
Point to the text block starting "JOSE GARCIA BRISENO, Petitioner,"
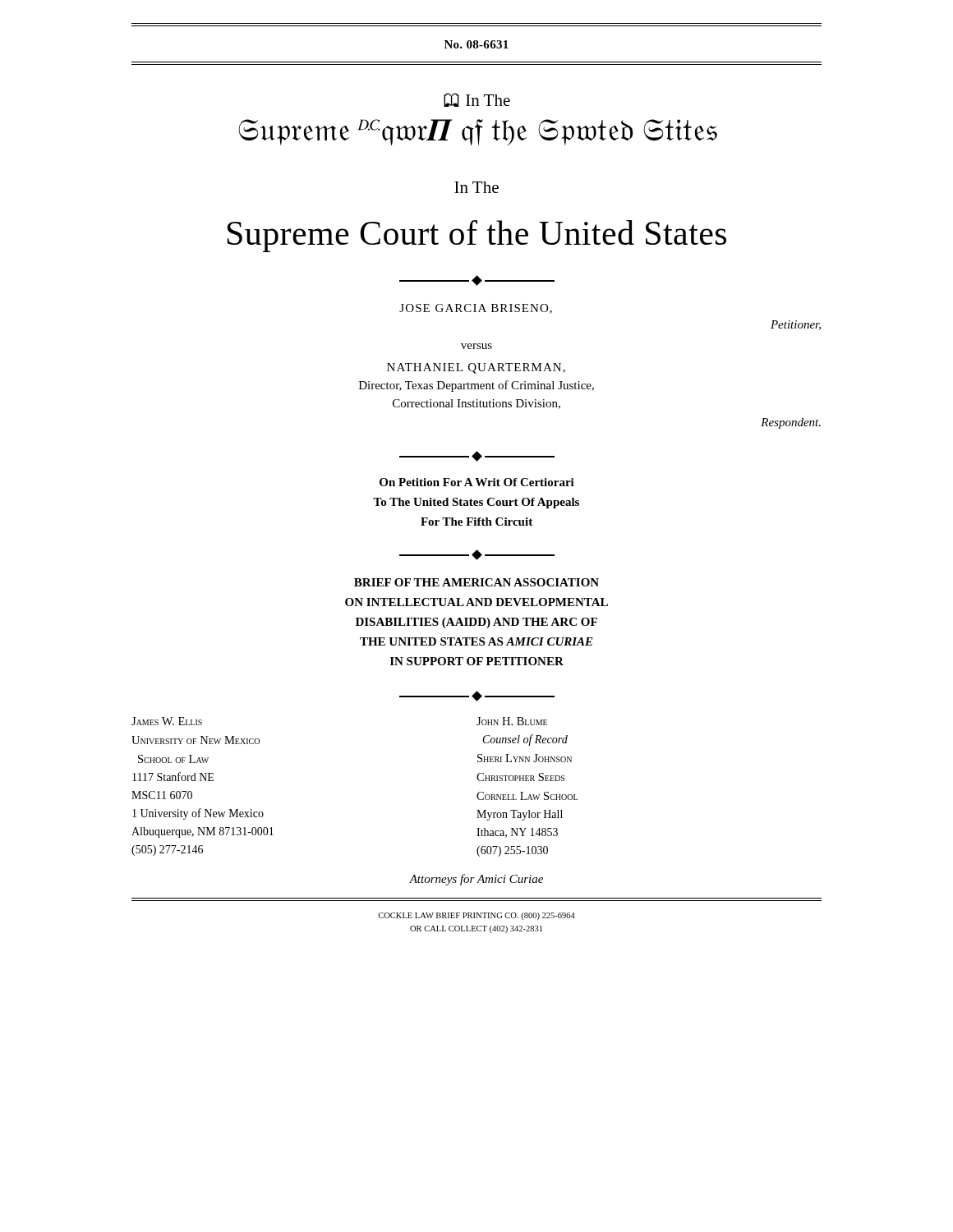[476, 316]
